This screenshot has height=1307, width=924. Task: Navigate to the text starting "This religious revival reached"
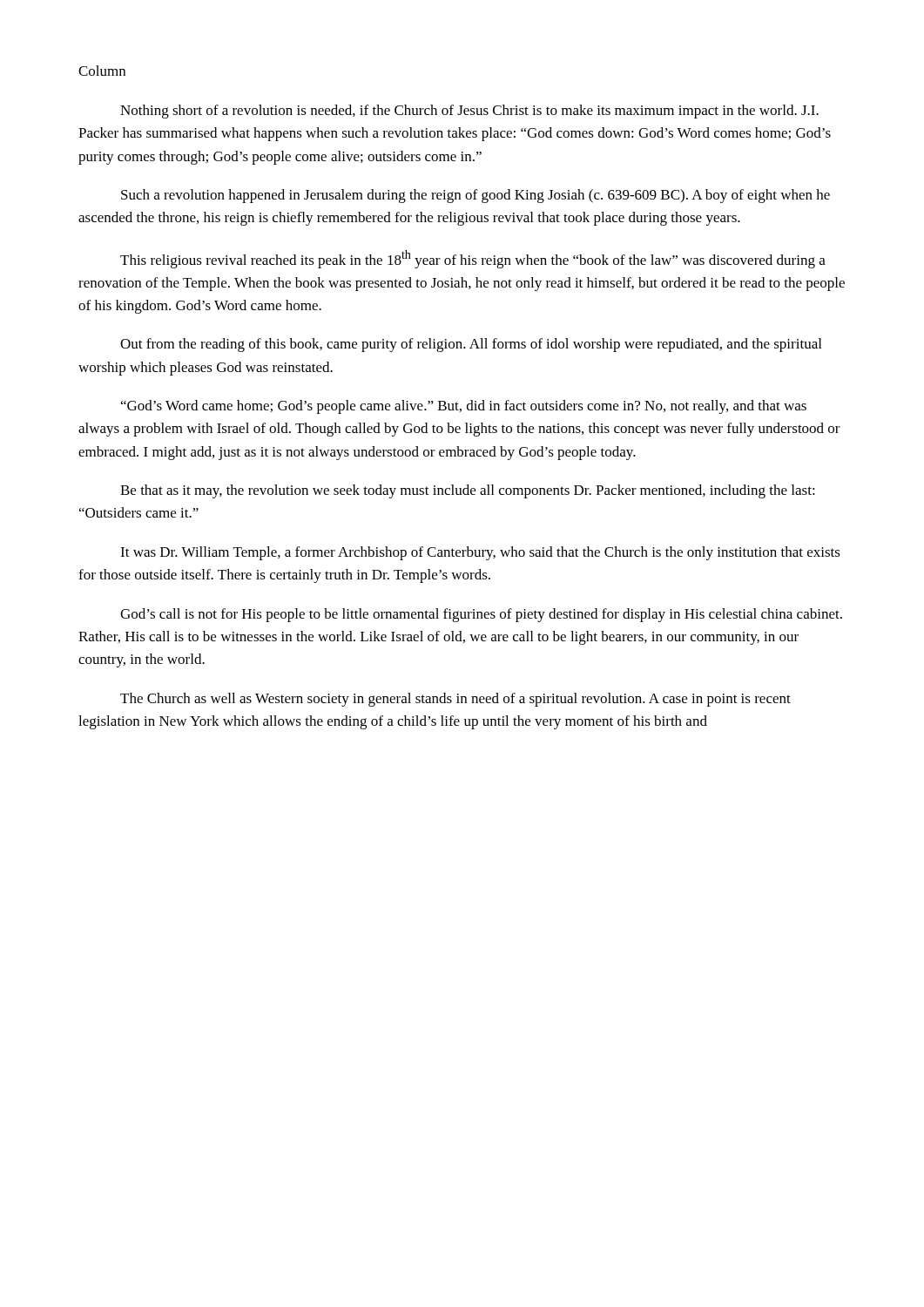pos(462,280)
